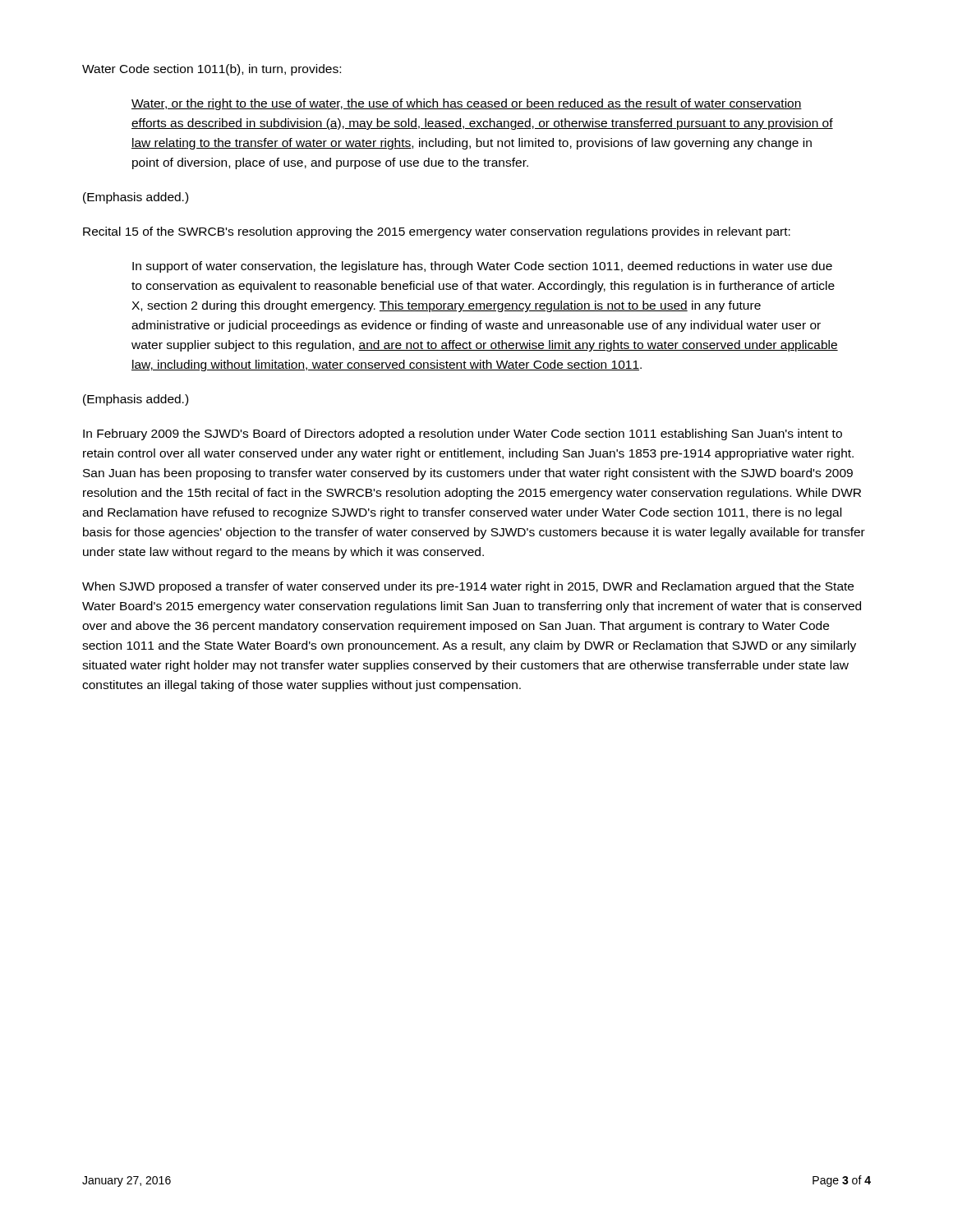Find the element starting "Recital 15 of the SWRCB's"

pos(437,231)
